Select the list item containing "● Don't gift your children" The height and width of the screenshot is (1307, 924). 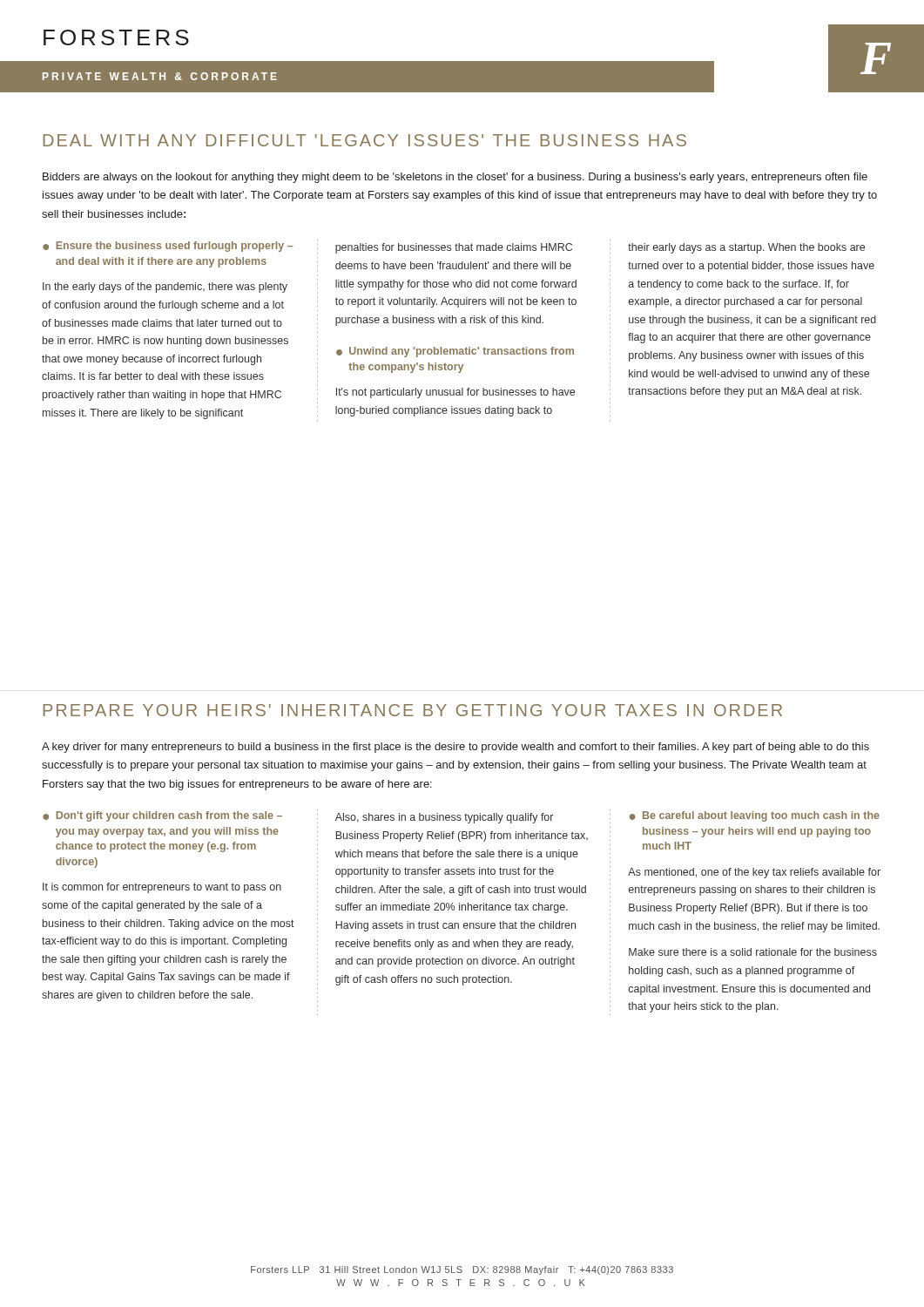point(169,839)
